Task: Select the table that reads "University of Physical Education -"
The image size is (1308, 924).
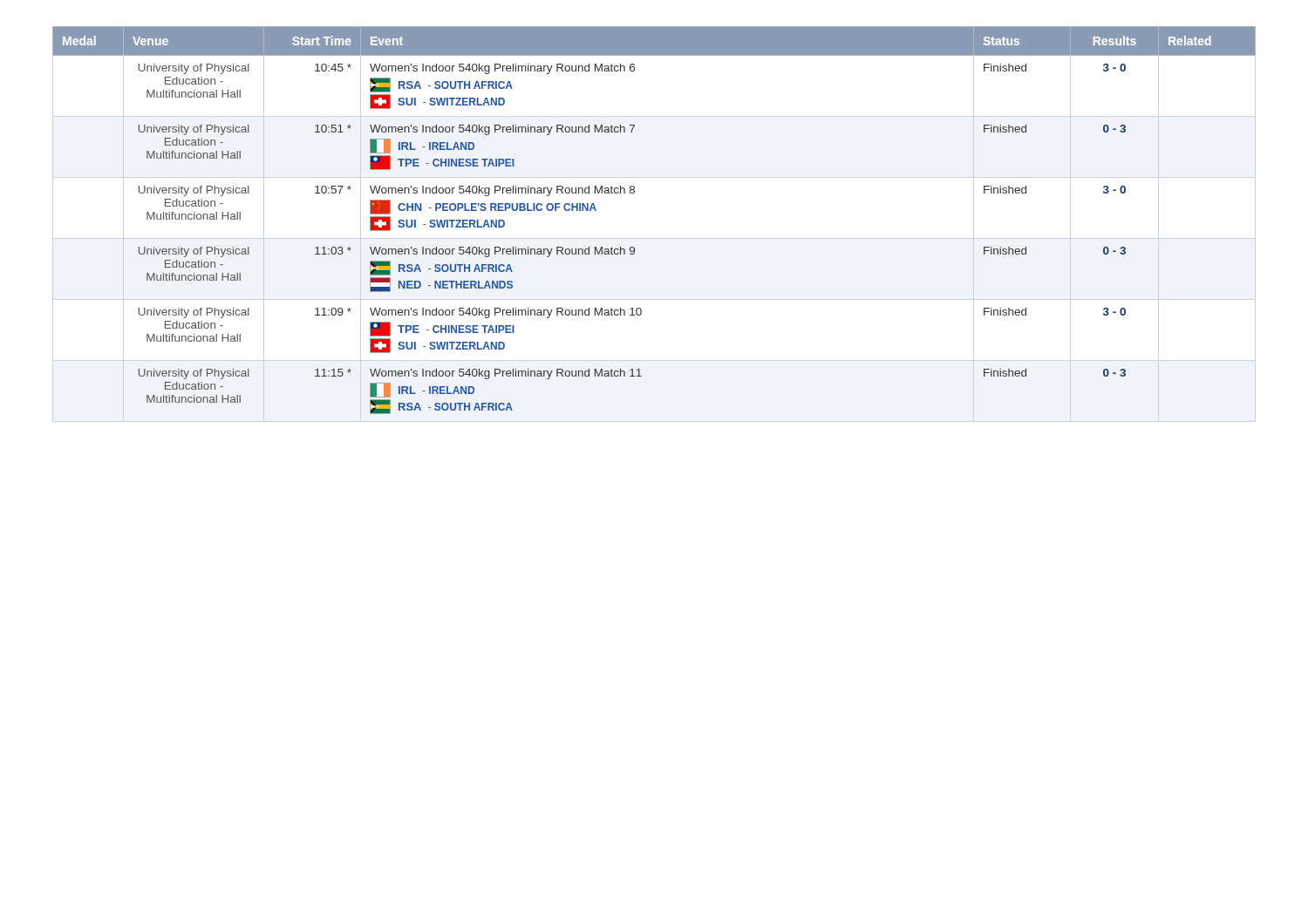Action: tap(654, 224)
